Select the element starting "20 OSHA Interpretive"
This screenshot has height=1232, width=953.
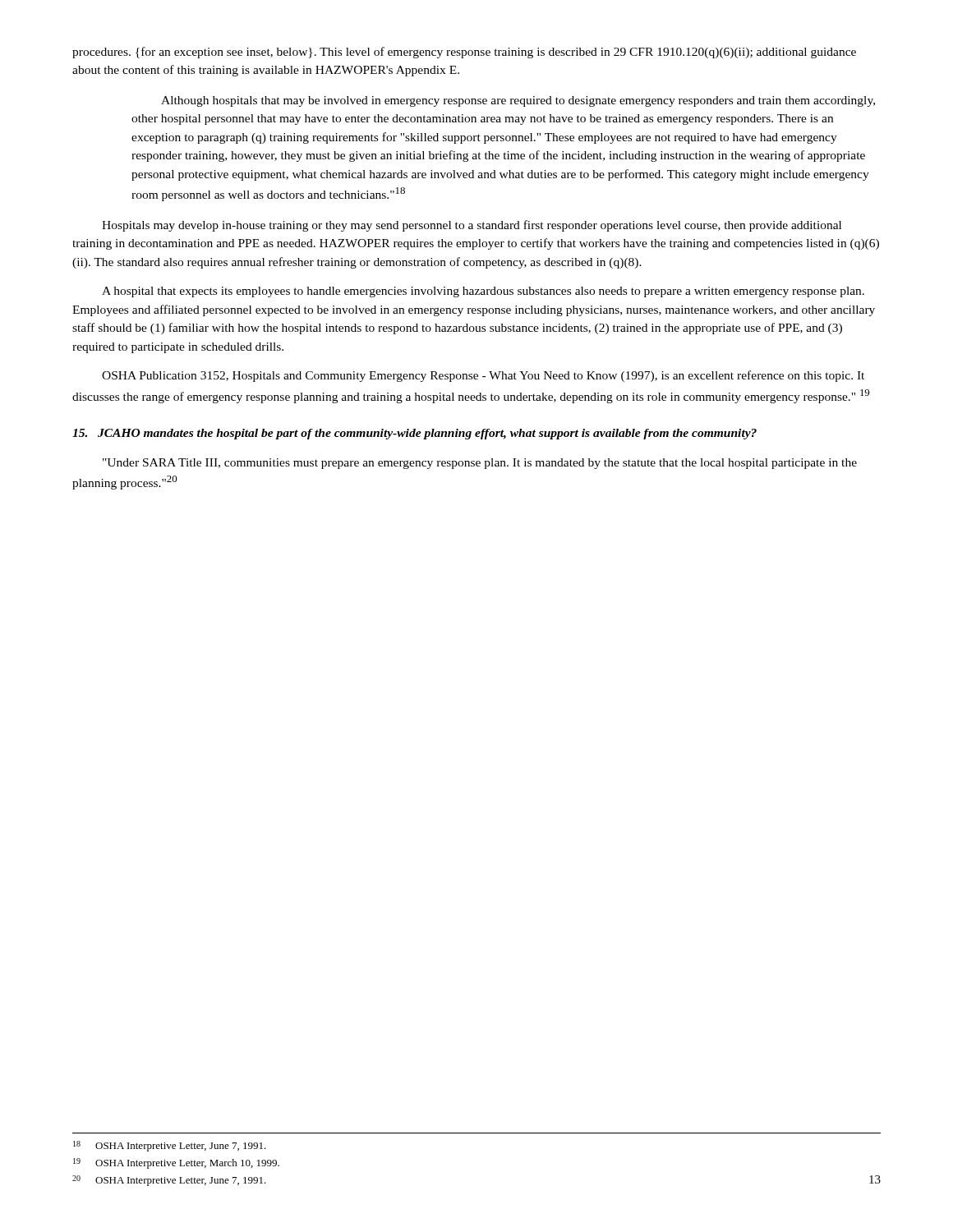coord(169,1181)
